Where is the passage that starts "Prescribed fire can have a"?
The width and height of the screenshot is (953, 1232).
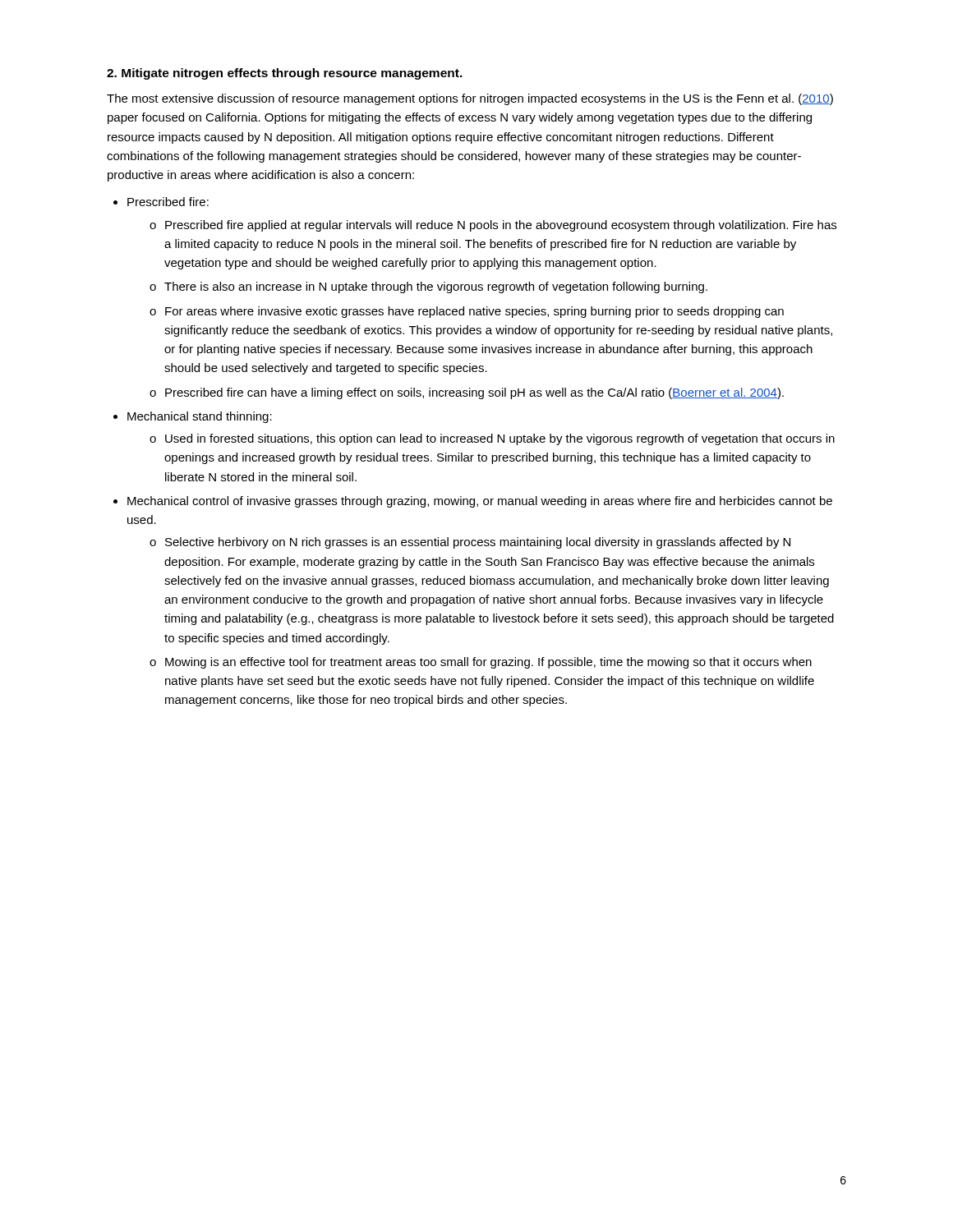(x=474, y=392)
